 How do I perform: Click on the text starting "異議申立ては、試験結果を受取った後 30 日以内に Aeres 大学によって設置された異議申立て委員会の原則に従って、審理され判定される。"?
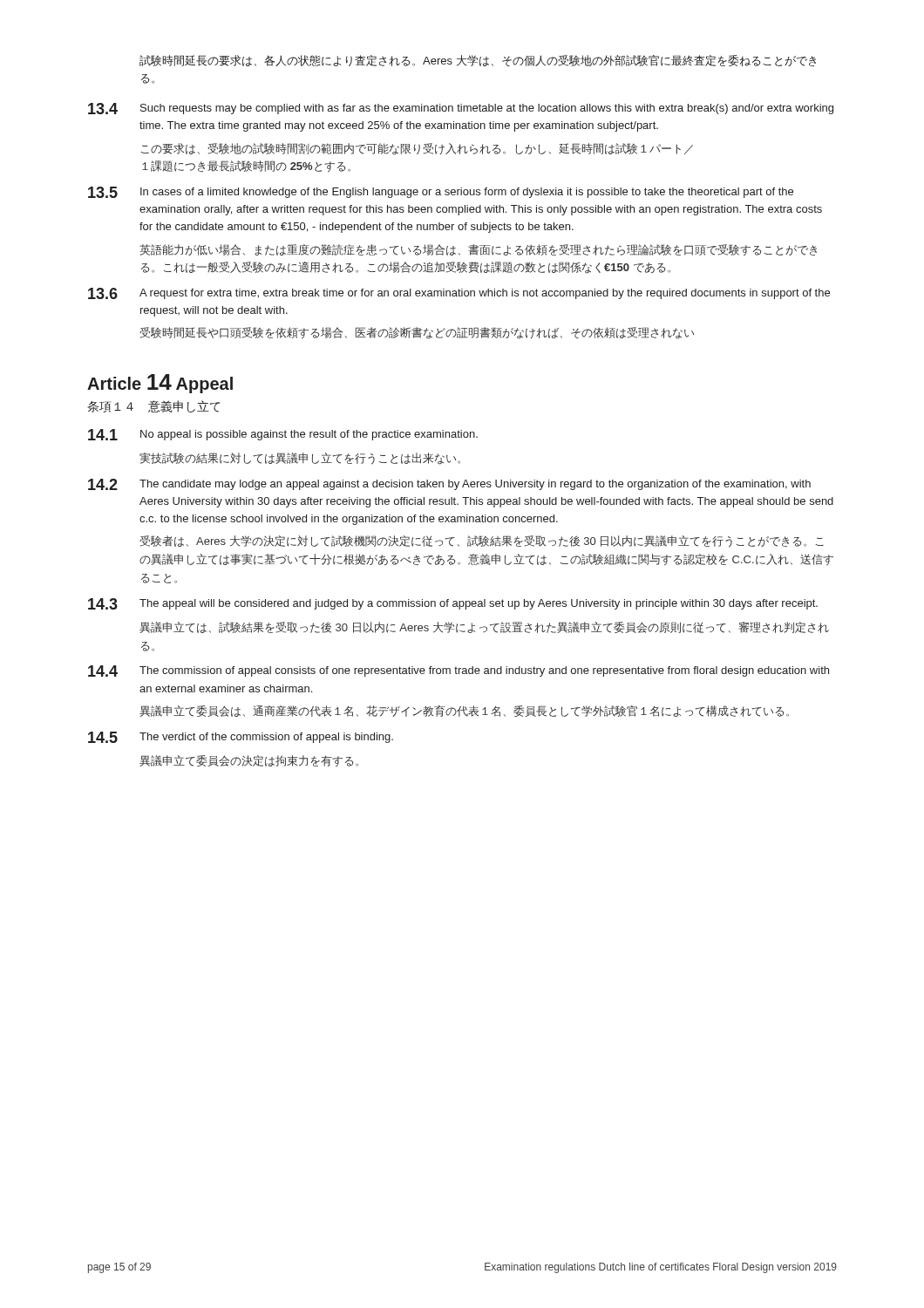coord(484,636)
